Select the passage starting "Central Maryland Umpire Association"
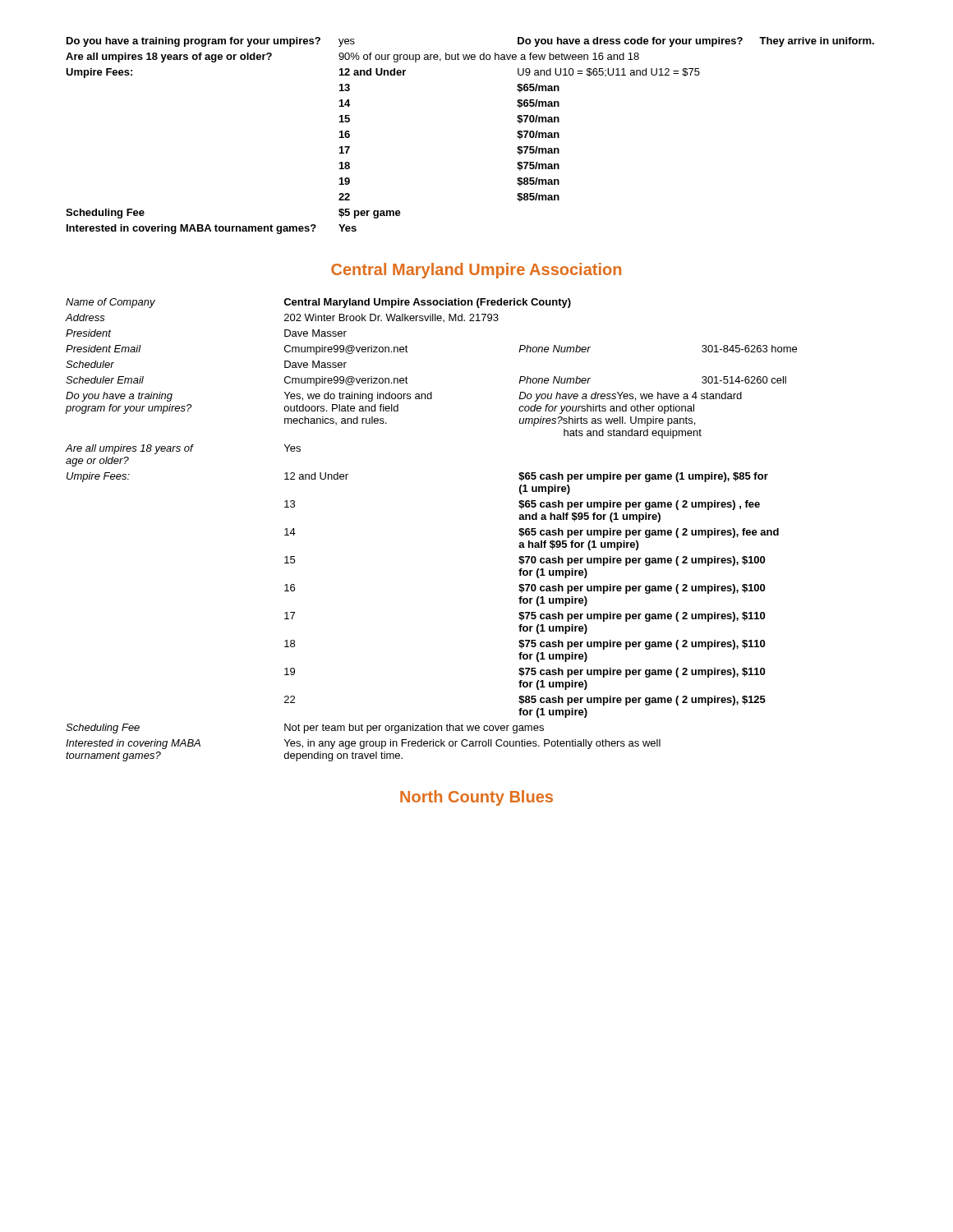This screenshot has width=953, height=1232. pyautogui.click(x=476, y=269)
